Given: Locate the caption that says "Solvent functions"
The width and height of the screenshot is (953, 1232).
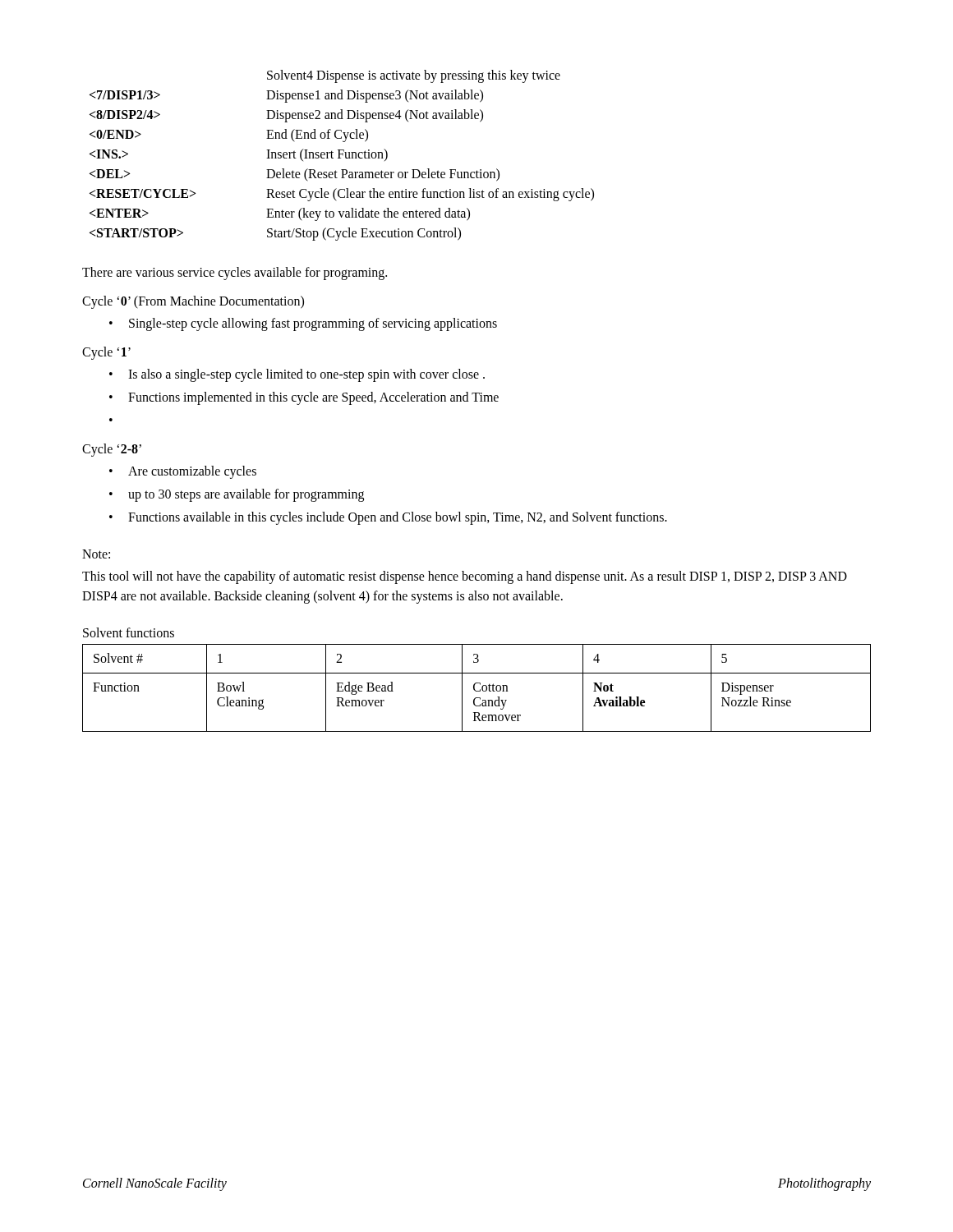Looking at the screenshot, I should (476, 633).
